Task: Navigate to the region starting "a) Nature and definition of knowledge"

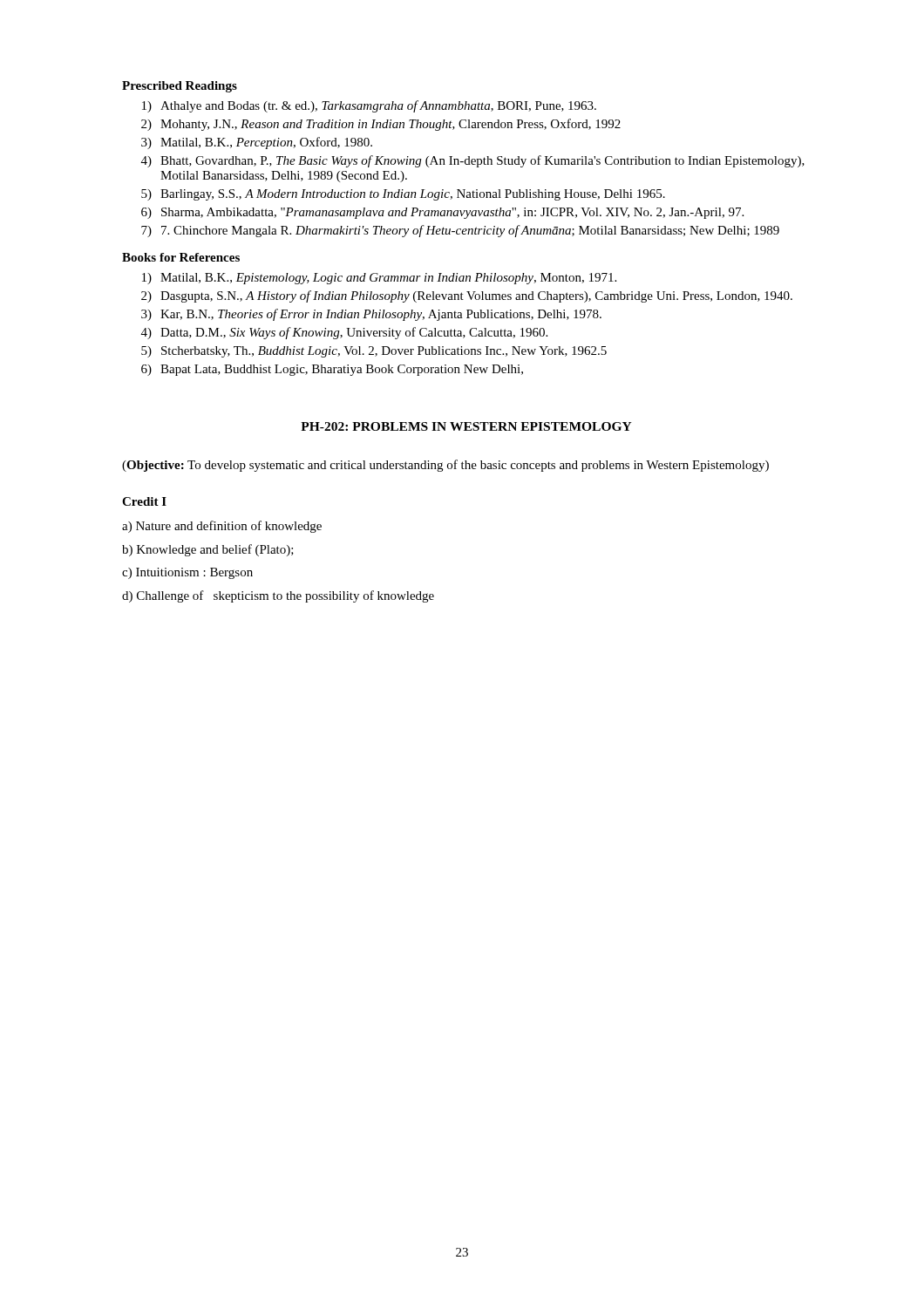Action: [222, 526]
